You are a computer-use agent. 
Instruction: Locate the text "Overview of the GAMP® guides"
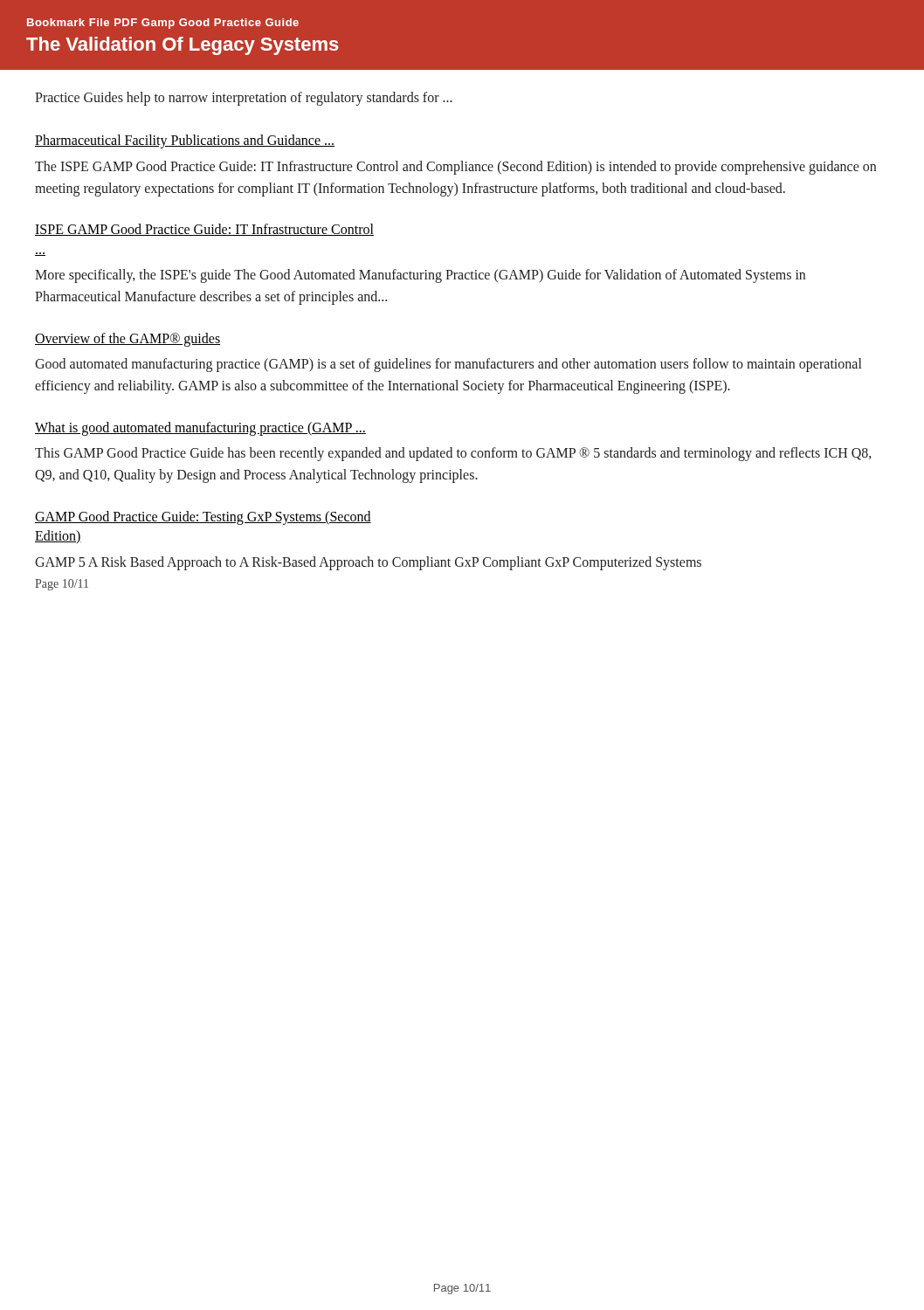(128, 340)
